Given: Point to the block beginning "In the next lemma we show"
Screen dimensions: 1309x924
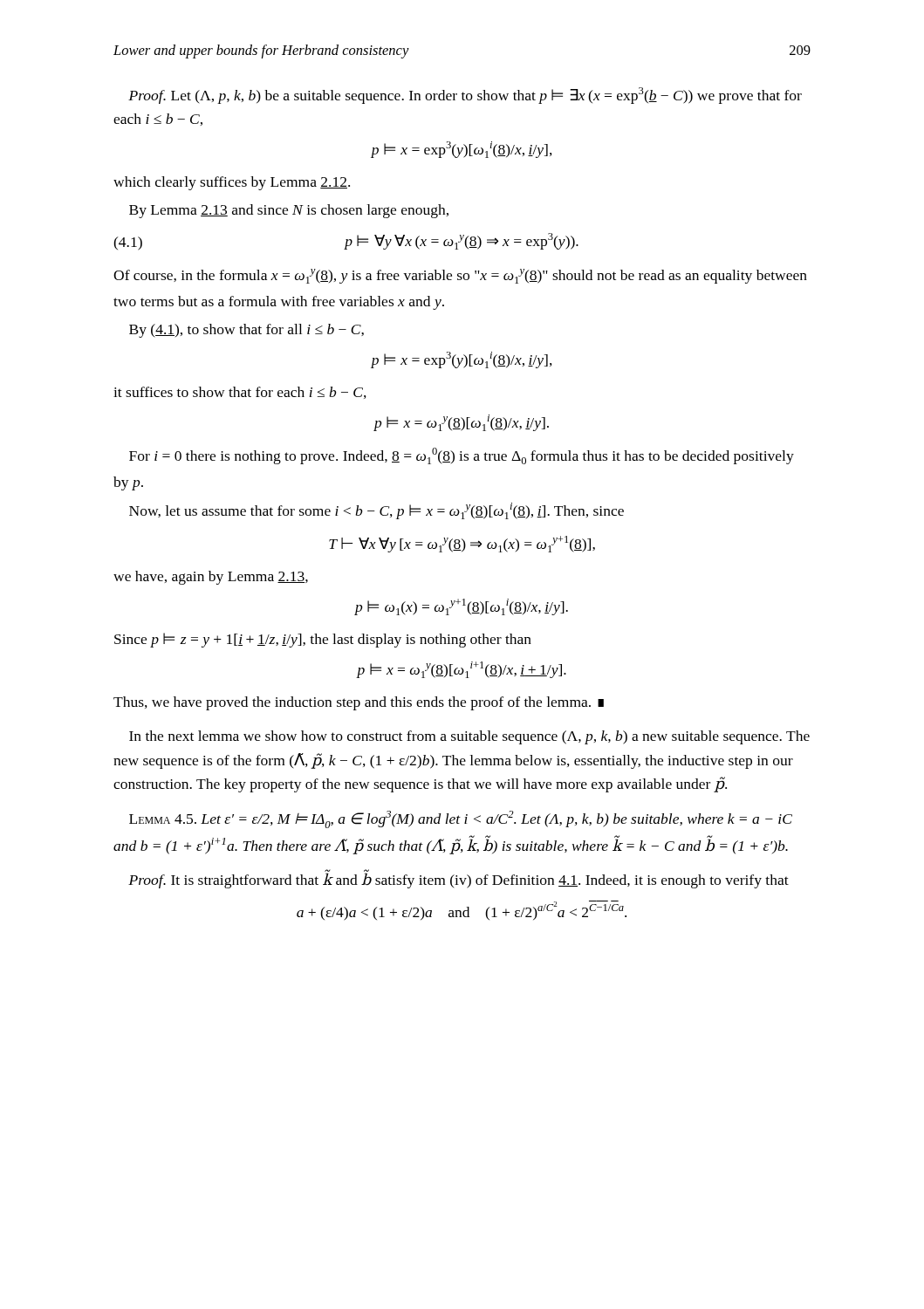Looking at the screenshot, I should 462,760.
